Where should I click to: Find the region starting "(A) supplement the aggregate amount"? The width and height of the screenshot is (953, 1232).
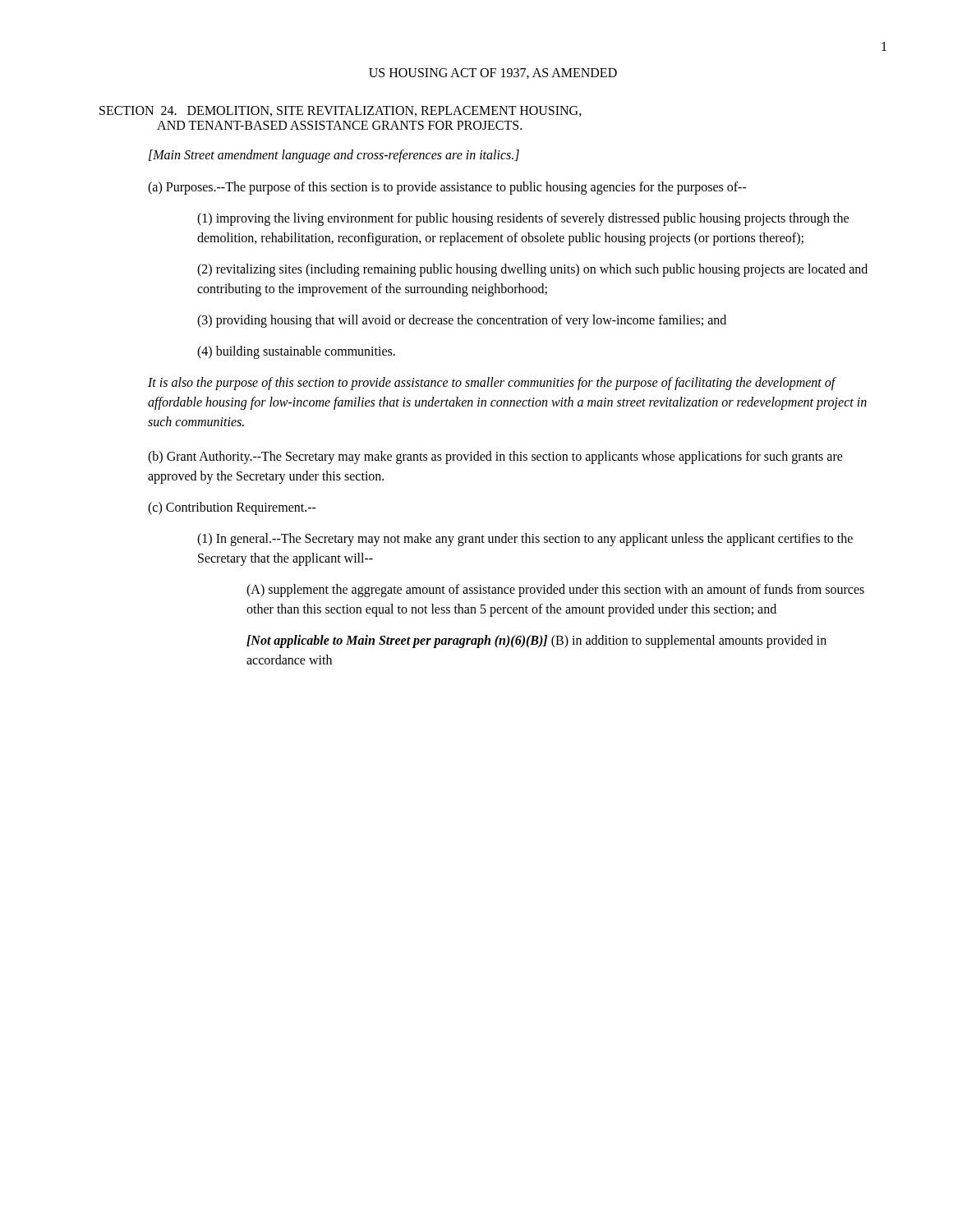click(x=567, y=600)
